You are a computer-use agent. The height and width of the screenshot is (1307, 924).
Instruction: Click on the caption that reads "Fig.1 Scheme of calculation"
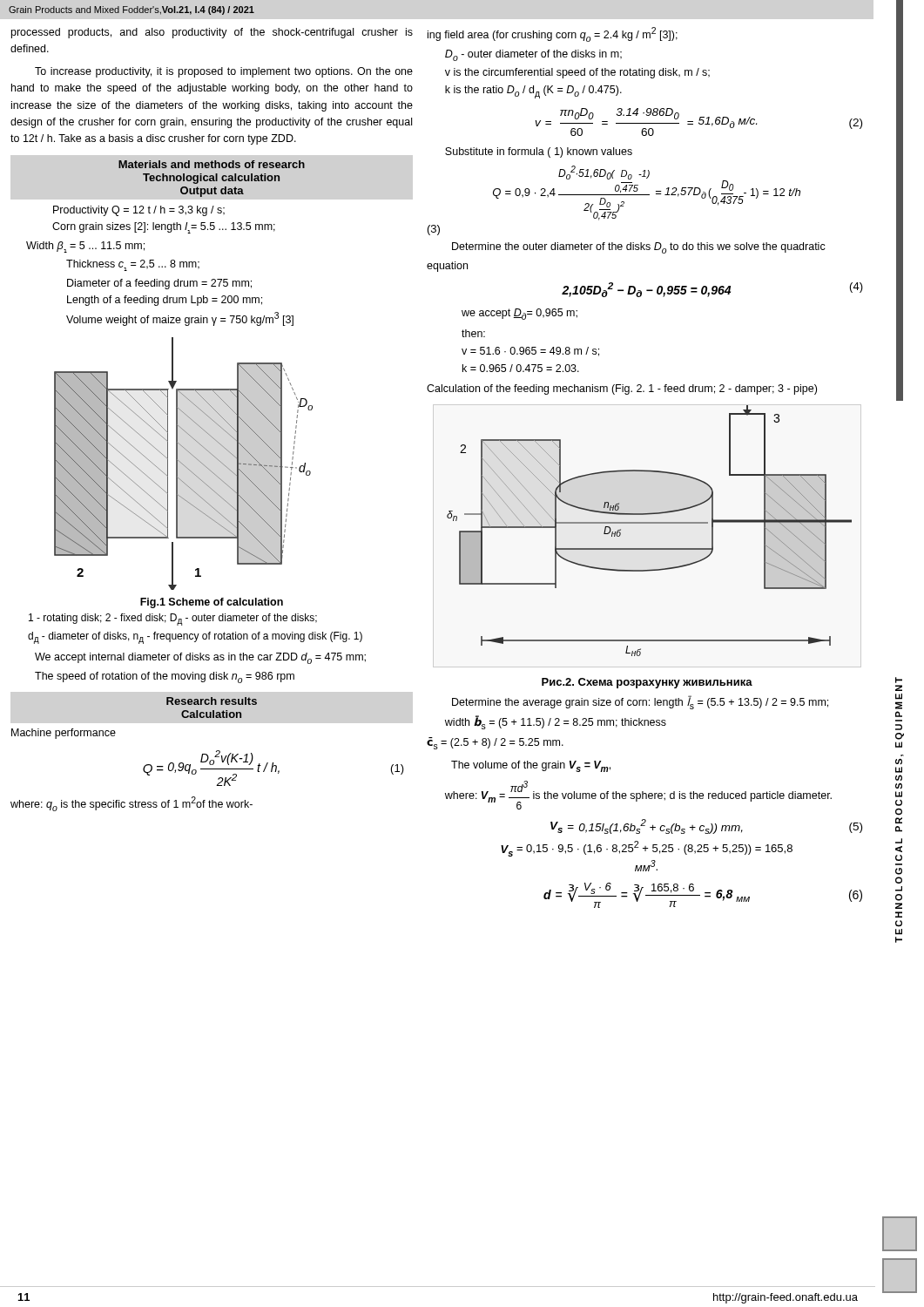(212, 602)
